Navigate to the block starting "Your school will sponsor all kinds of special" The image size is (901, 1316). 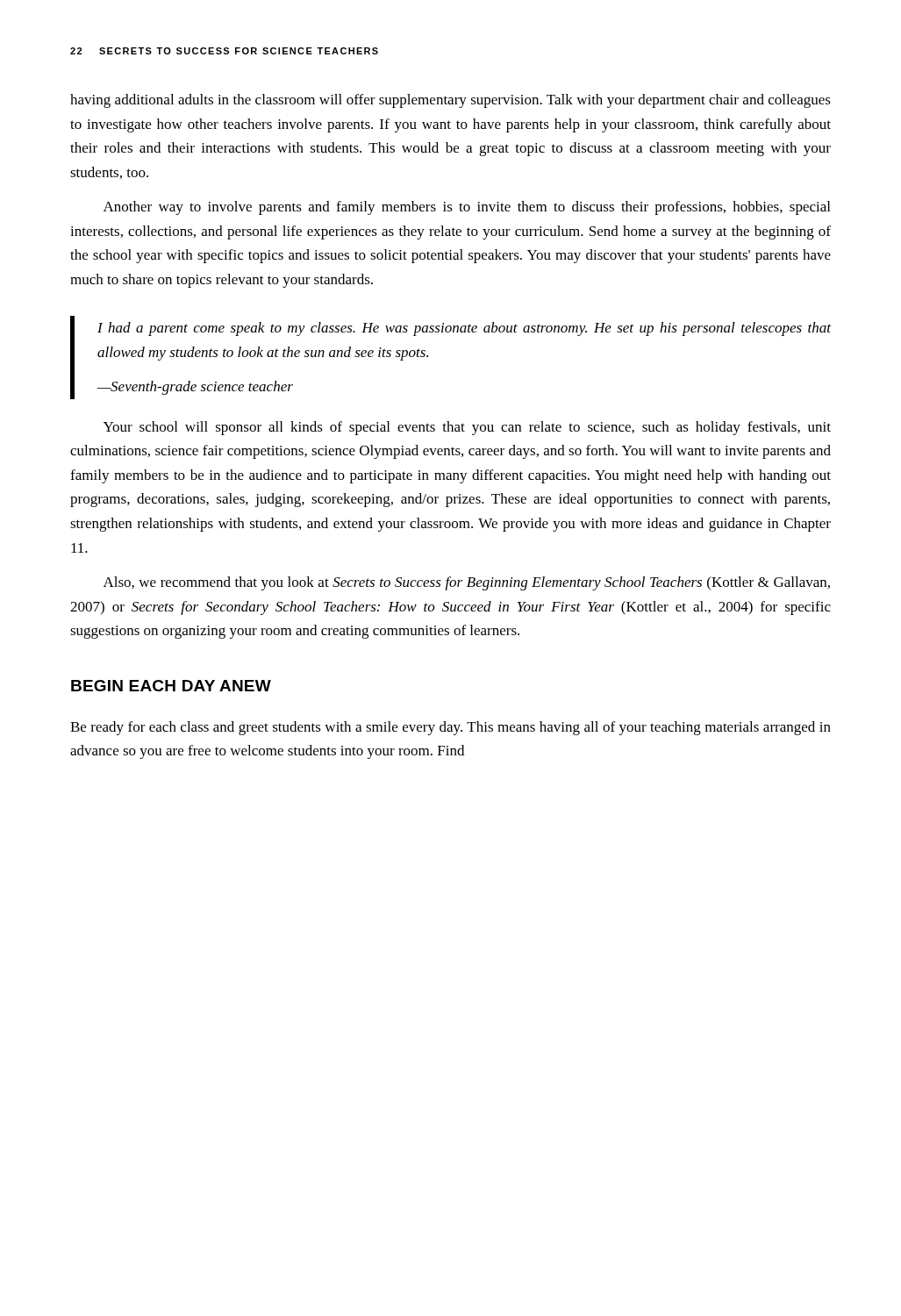[x=450, y=487]
